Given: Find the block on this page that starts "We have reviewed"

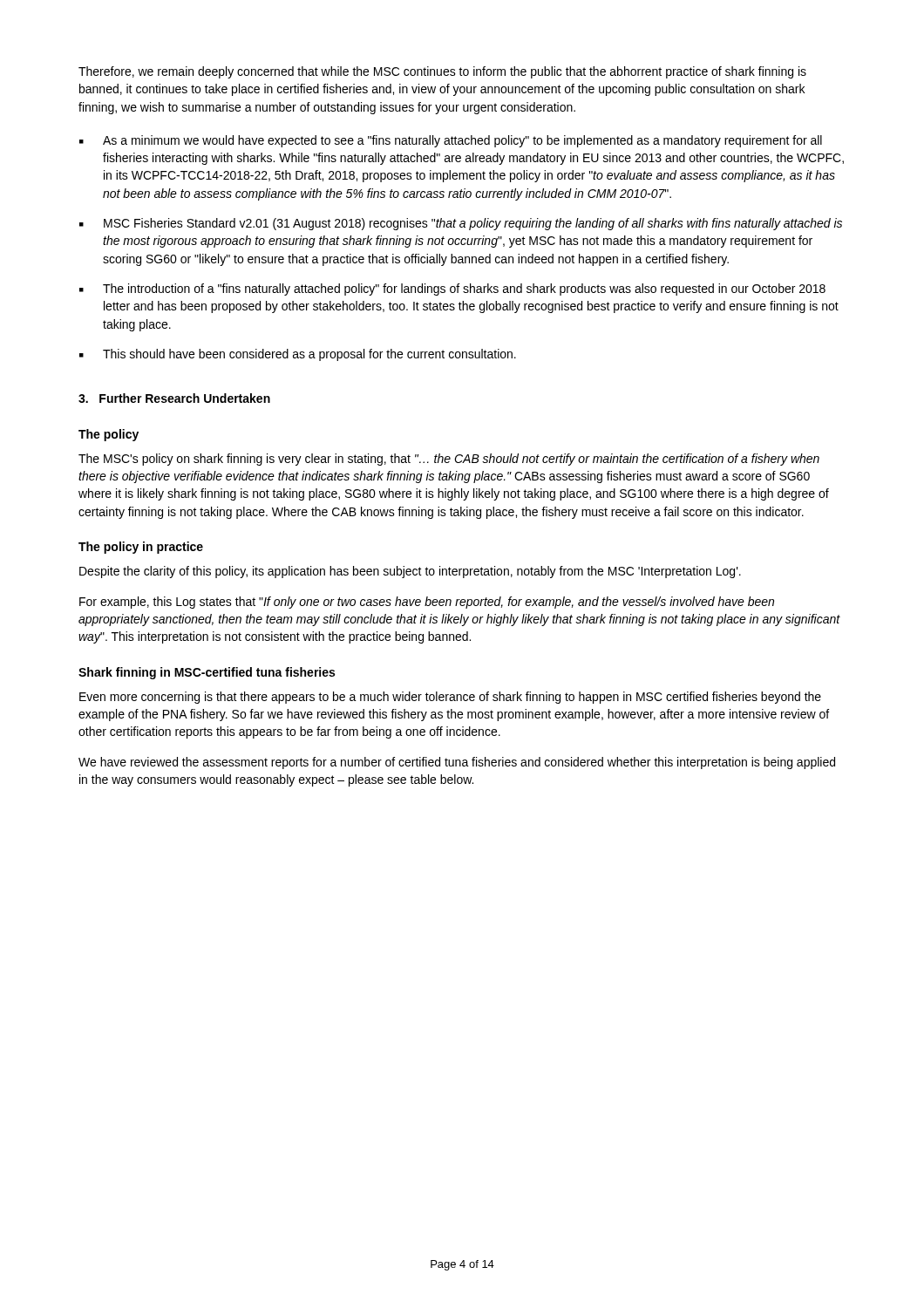Looking at the screenshot, I should pyautogui.click(x=457, y=771).
